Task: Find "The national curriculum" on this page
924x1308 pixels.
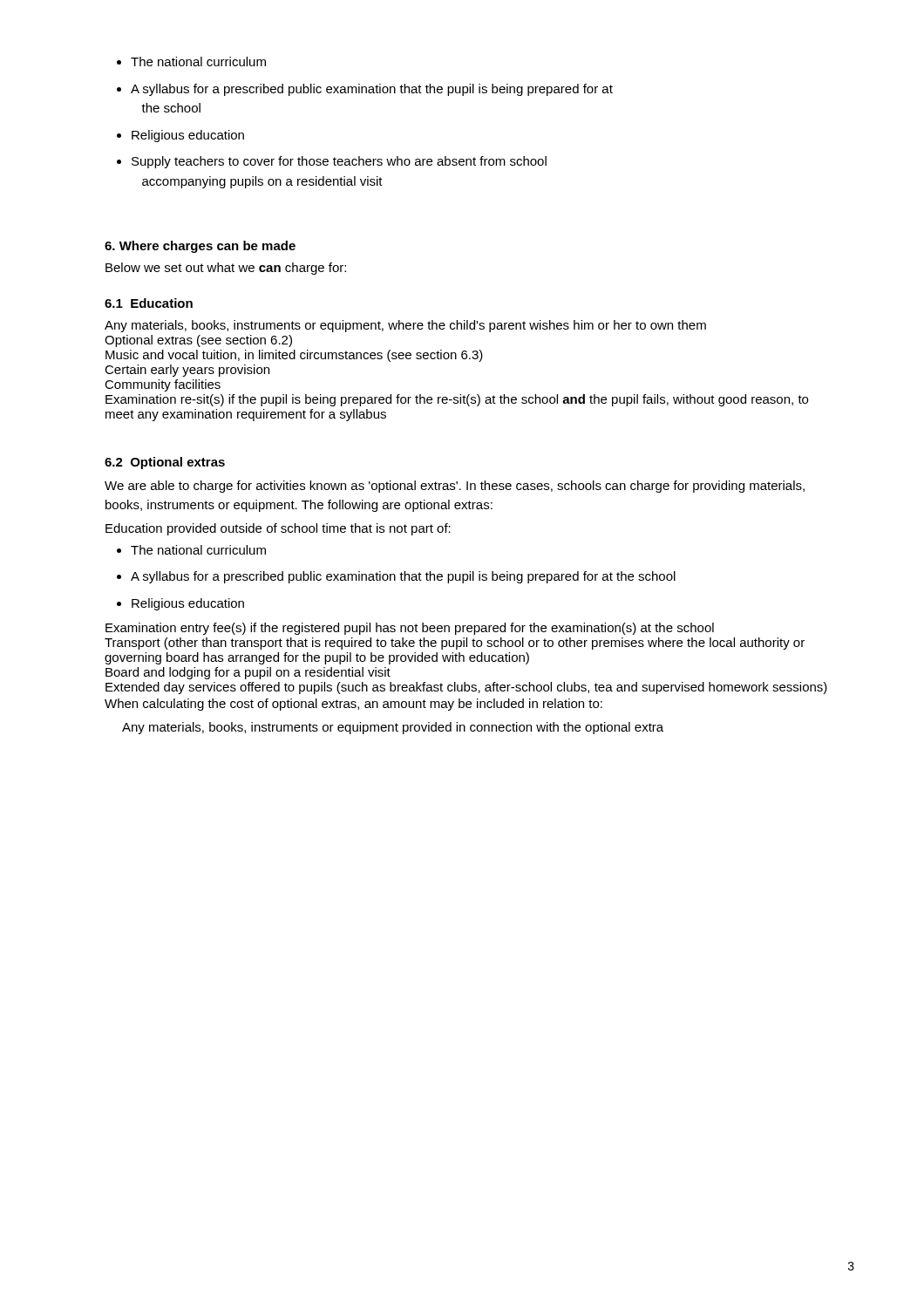Action: [198, 61]
